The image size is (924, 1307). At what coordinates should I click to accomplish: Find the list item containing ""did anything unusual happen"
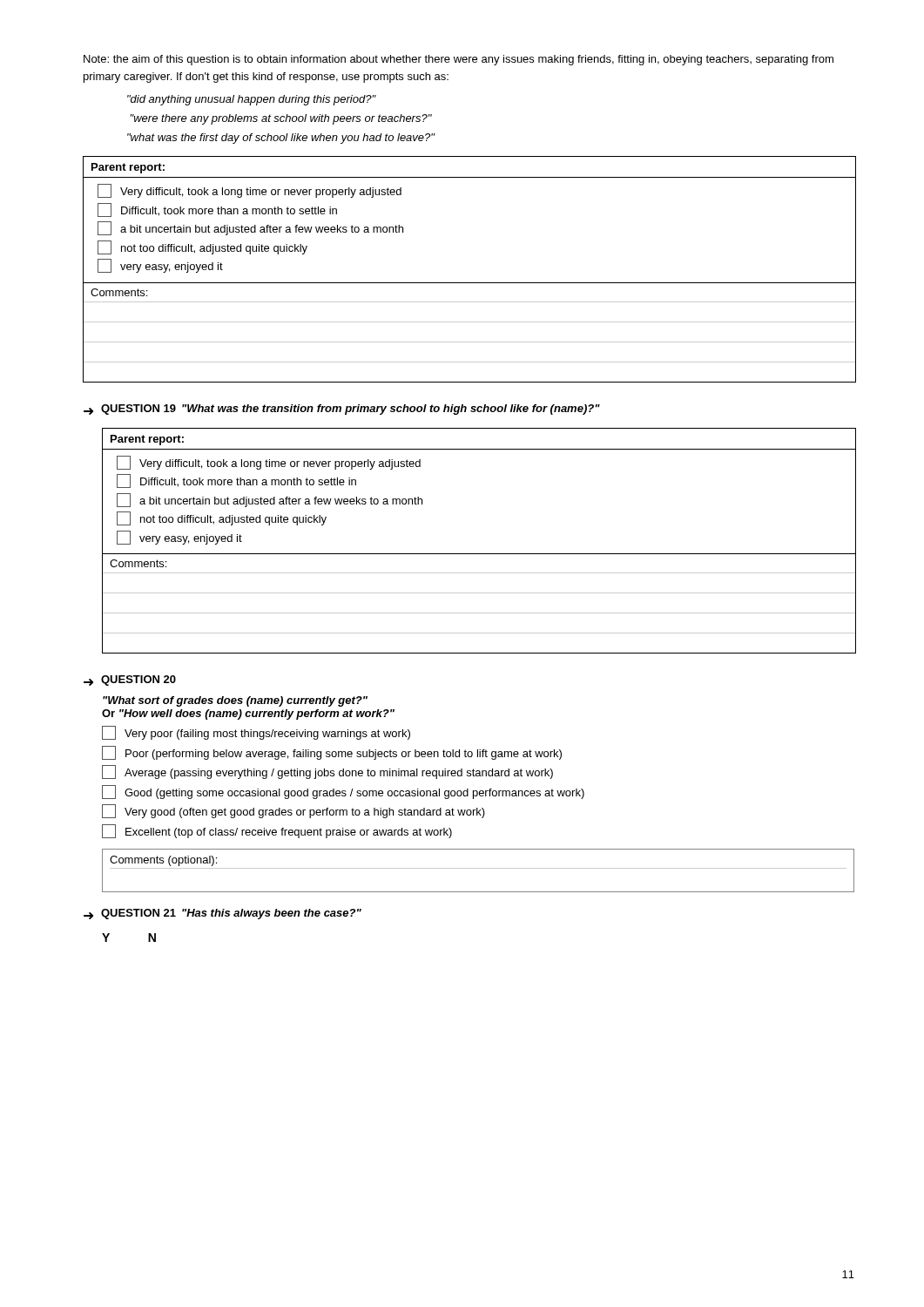280,118
